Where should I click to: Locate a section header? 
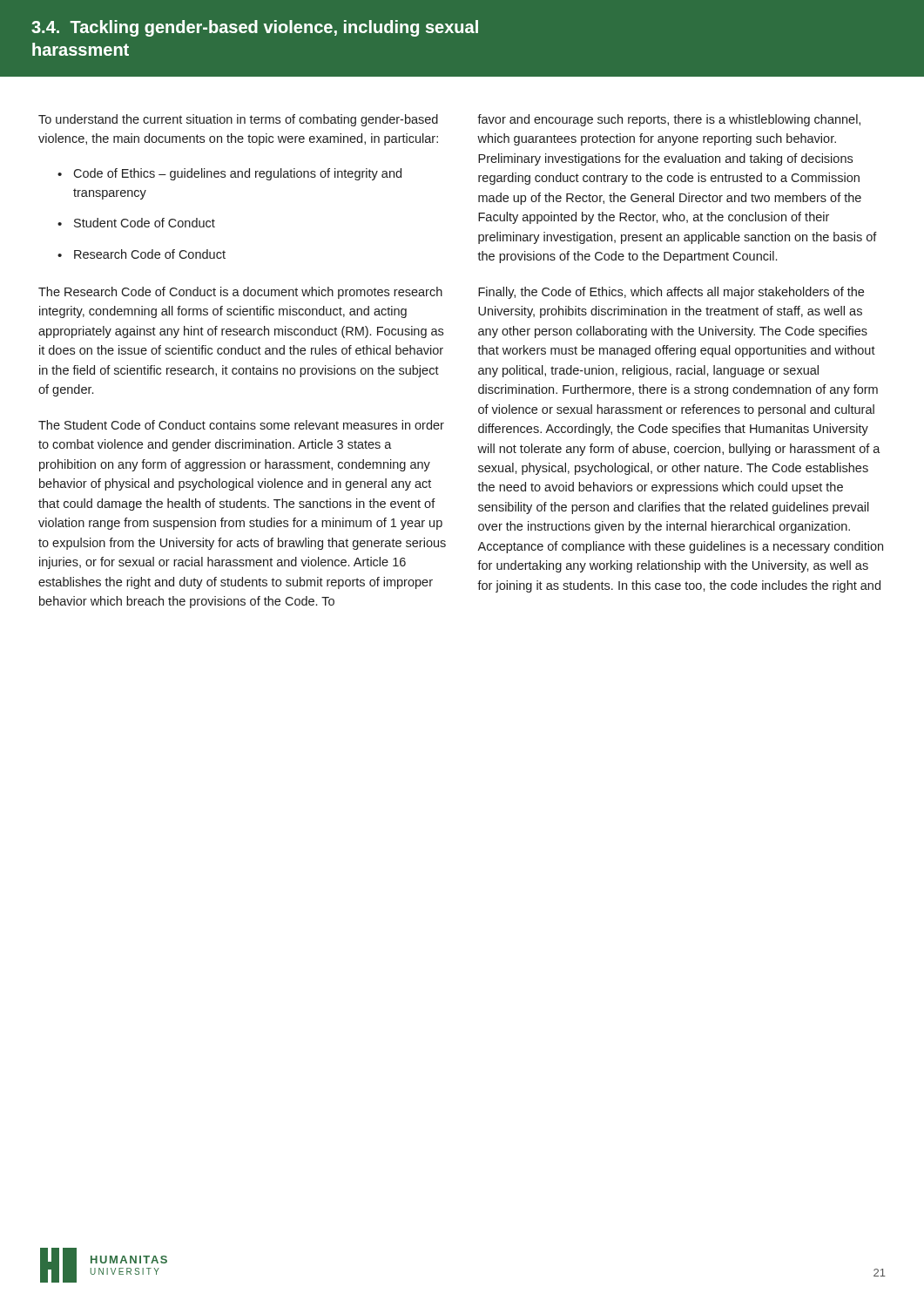click(x=462, y=38)
